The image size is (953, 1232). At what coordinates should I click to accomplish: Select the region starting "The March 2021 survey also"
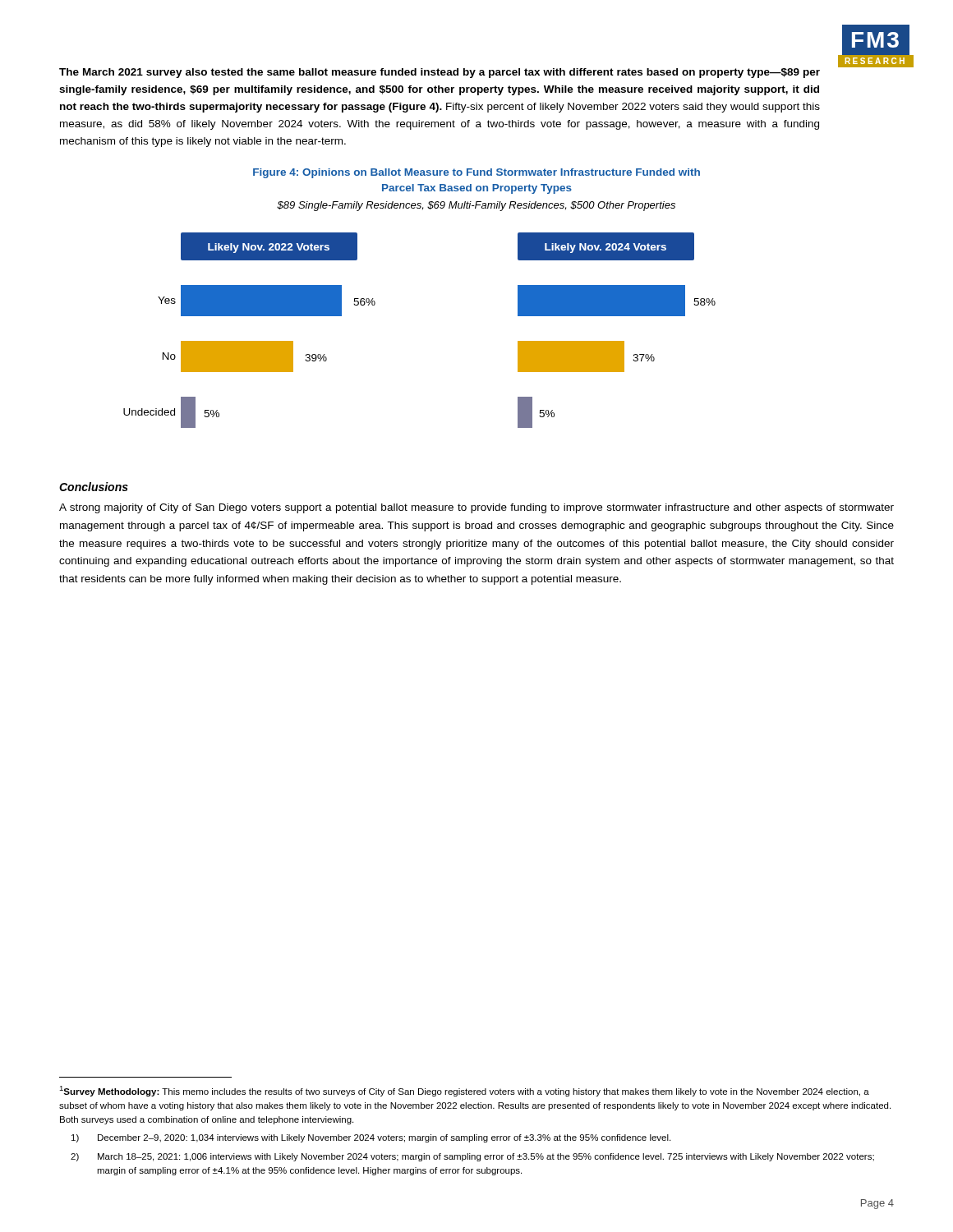click(x=440, y=106)
